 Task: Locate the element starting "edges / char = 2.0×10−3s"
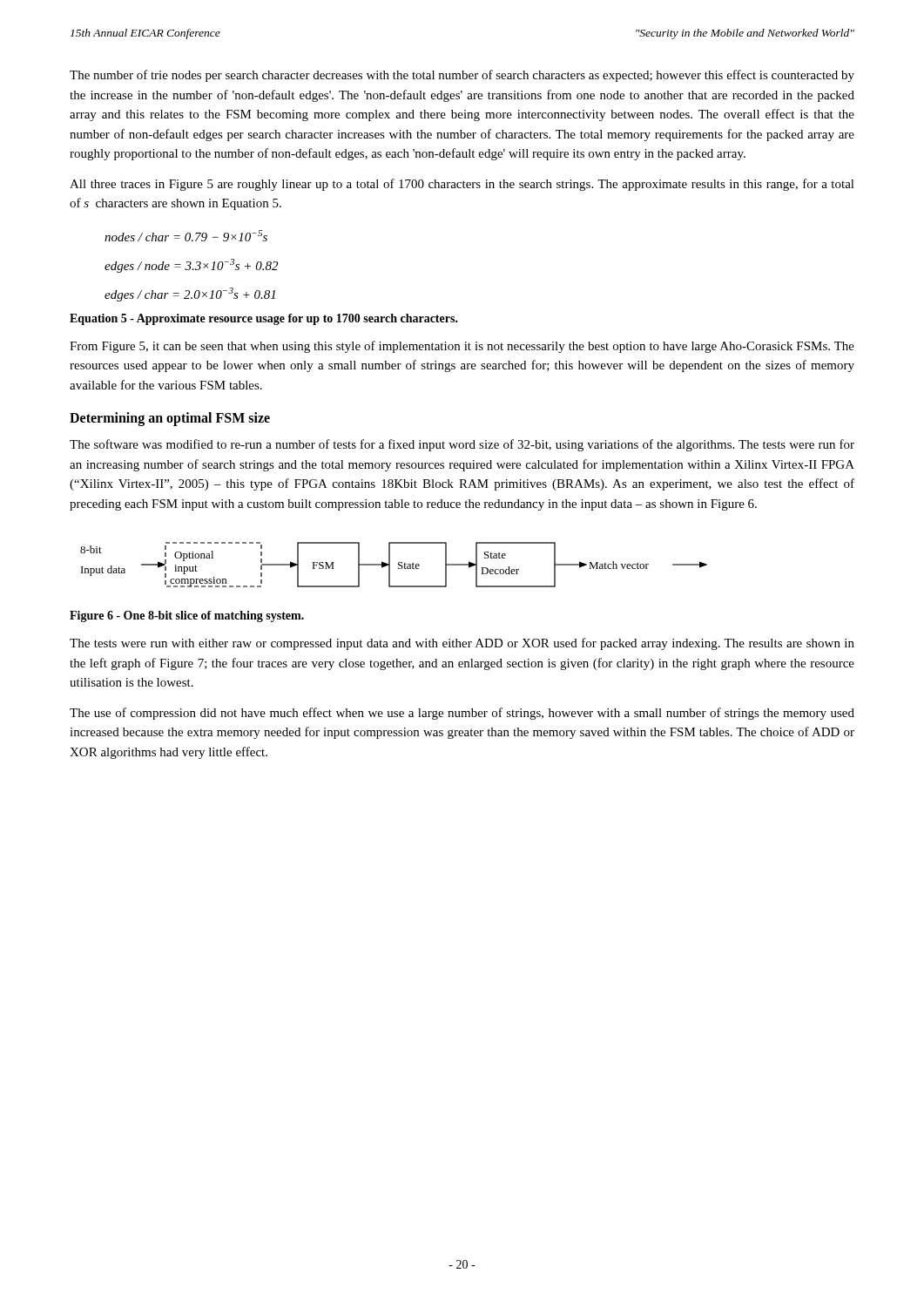[191, 293]
